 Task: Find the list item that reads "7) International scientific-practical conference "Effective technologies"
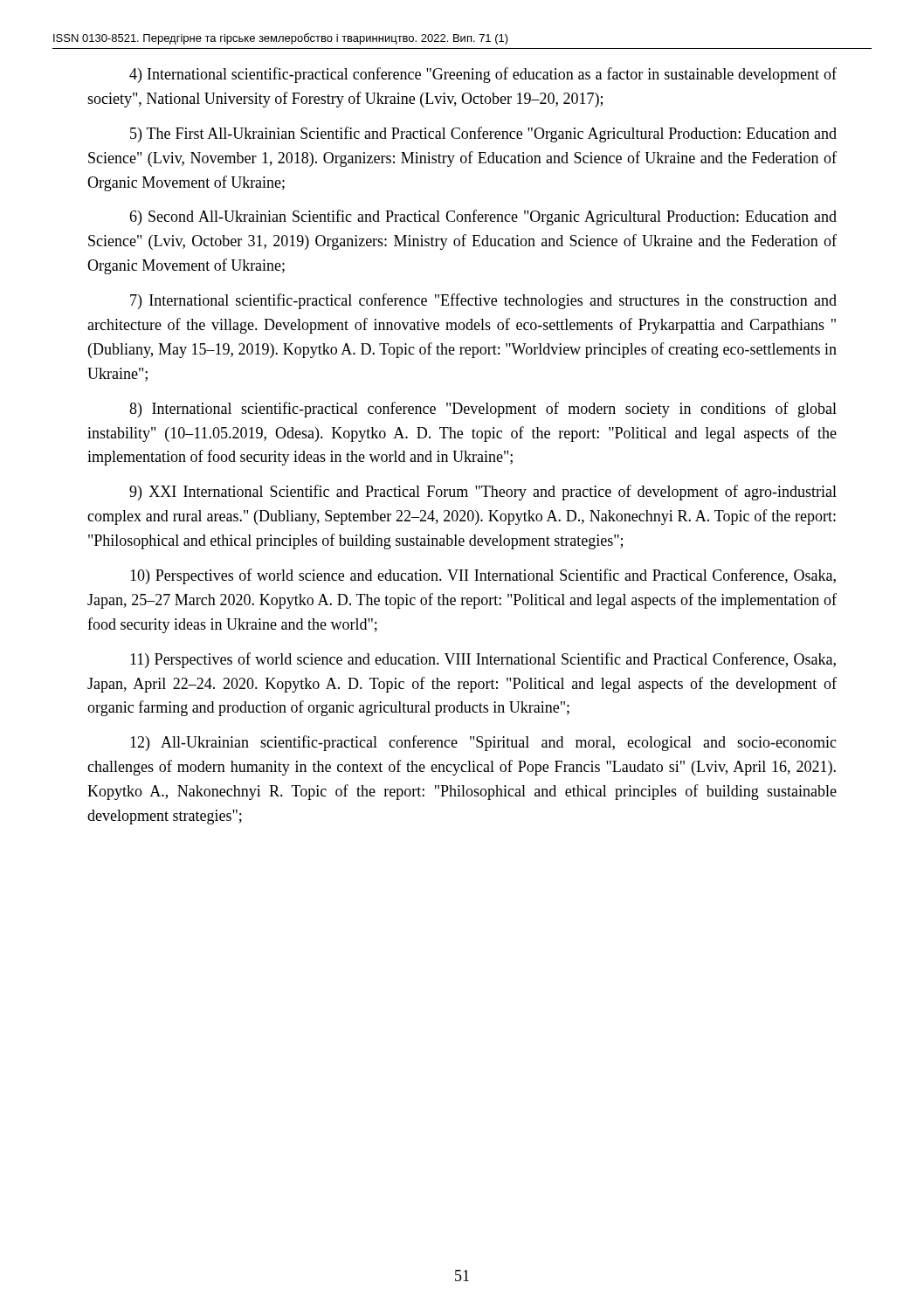pos(462,338)
